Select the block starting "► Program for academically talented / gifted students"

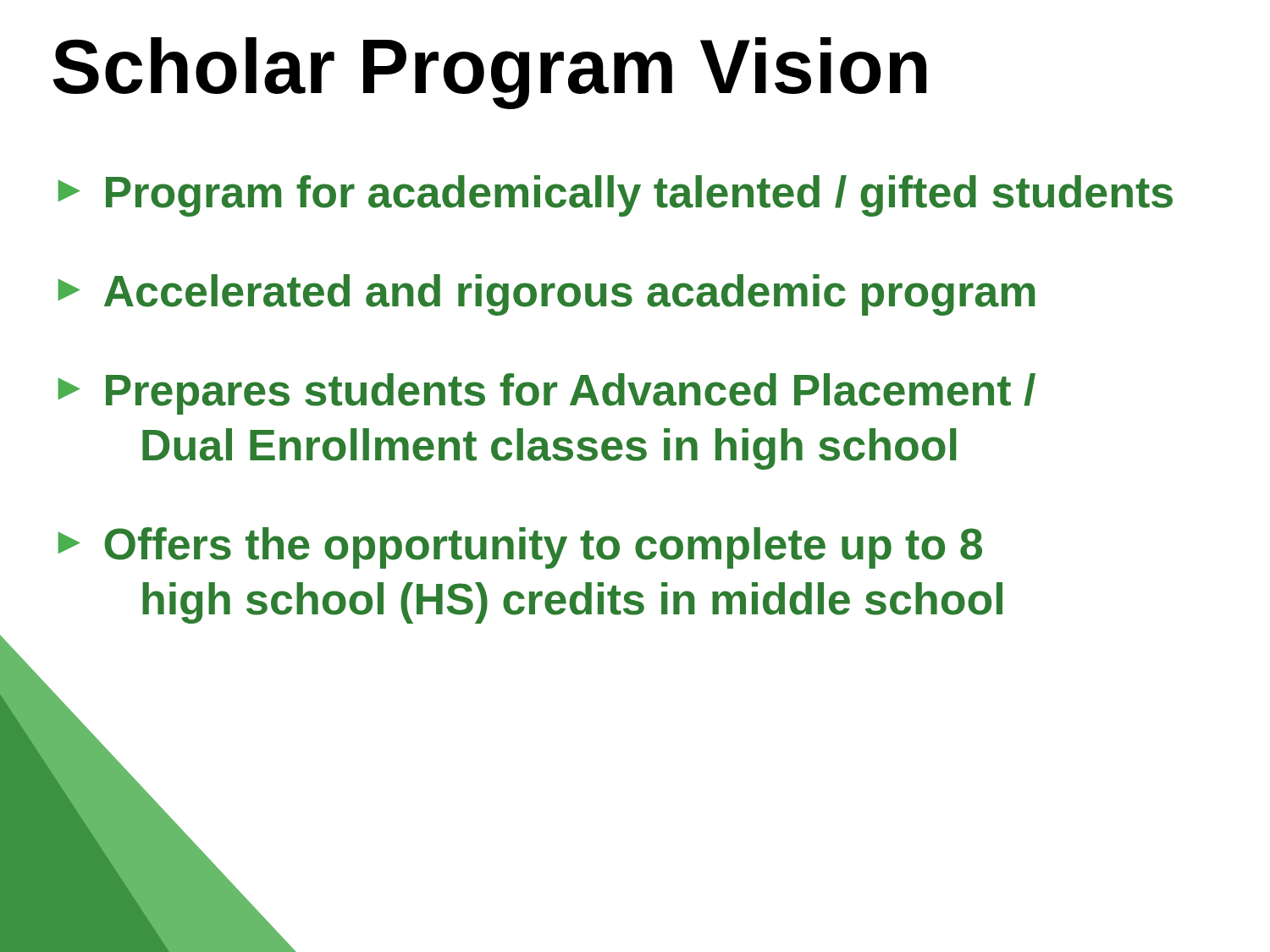613,192
